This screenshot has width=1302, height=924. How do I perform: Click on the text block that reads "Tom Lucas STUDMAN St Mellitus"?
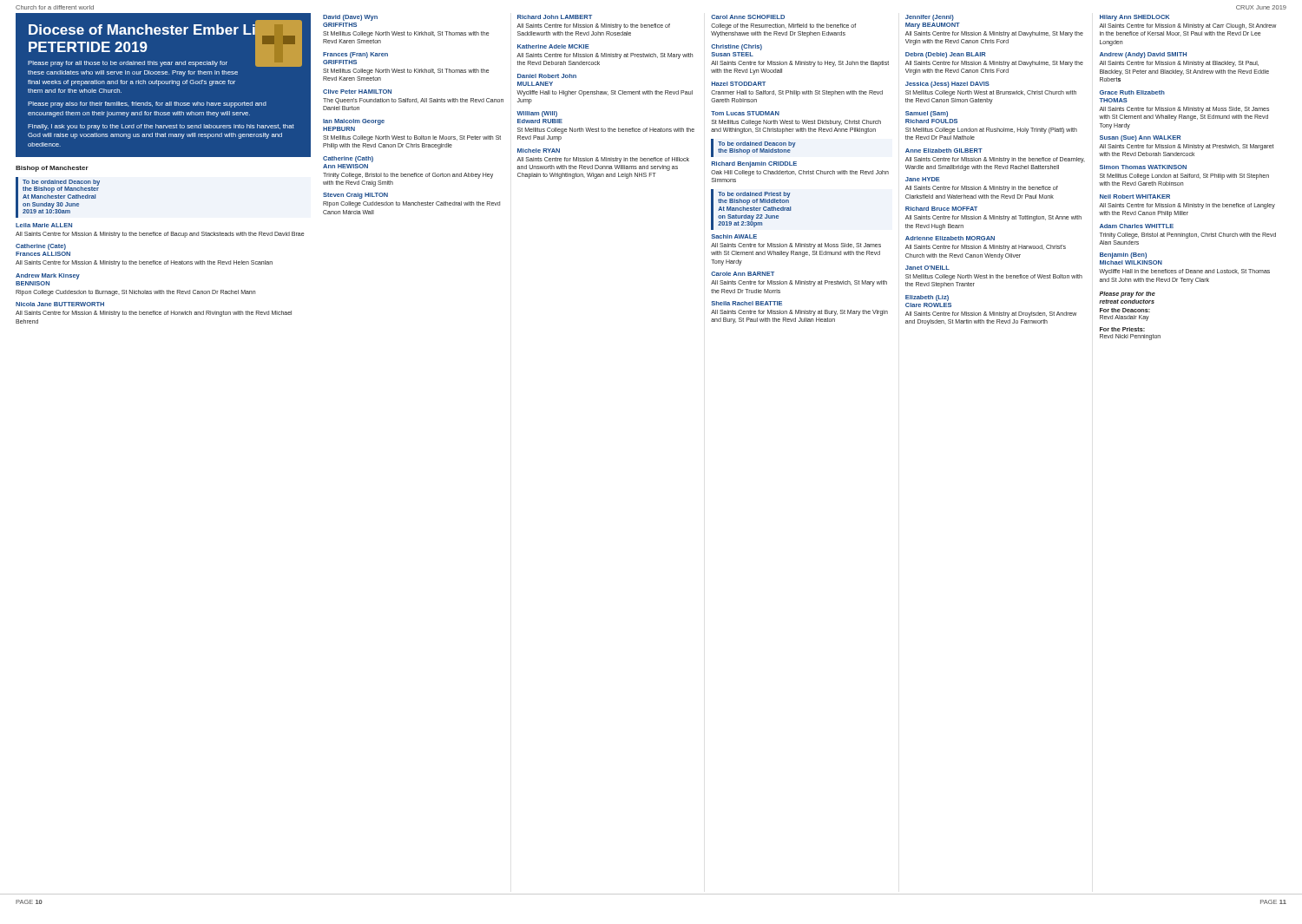pyautogui.click(x=802, y=122)
